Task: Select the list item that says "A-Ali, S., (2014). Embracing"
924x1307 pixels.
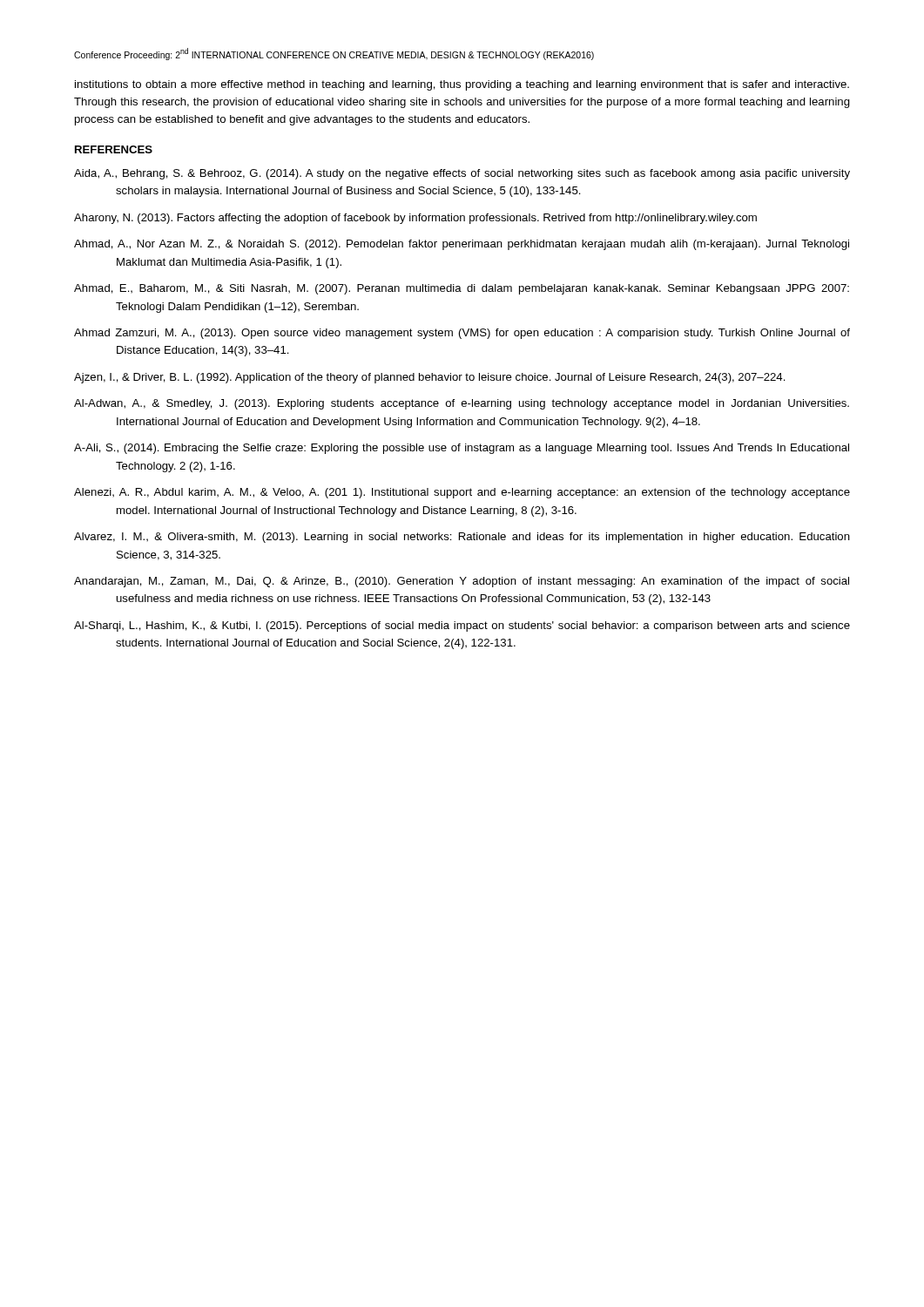Action: (462, 457)
